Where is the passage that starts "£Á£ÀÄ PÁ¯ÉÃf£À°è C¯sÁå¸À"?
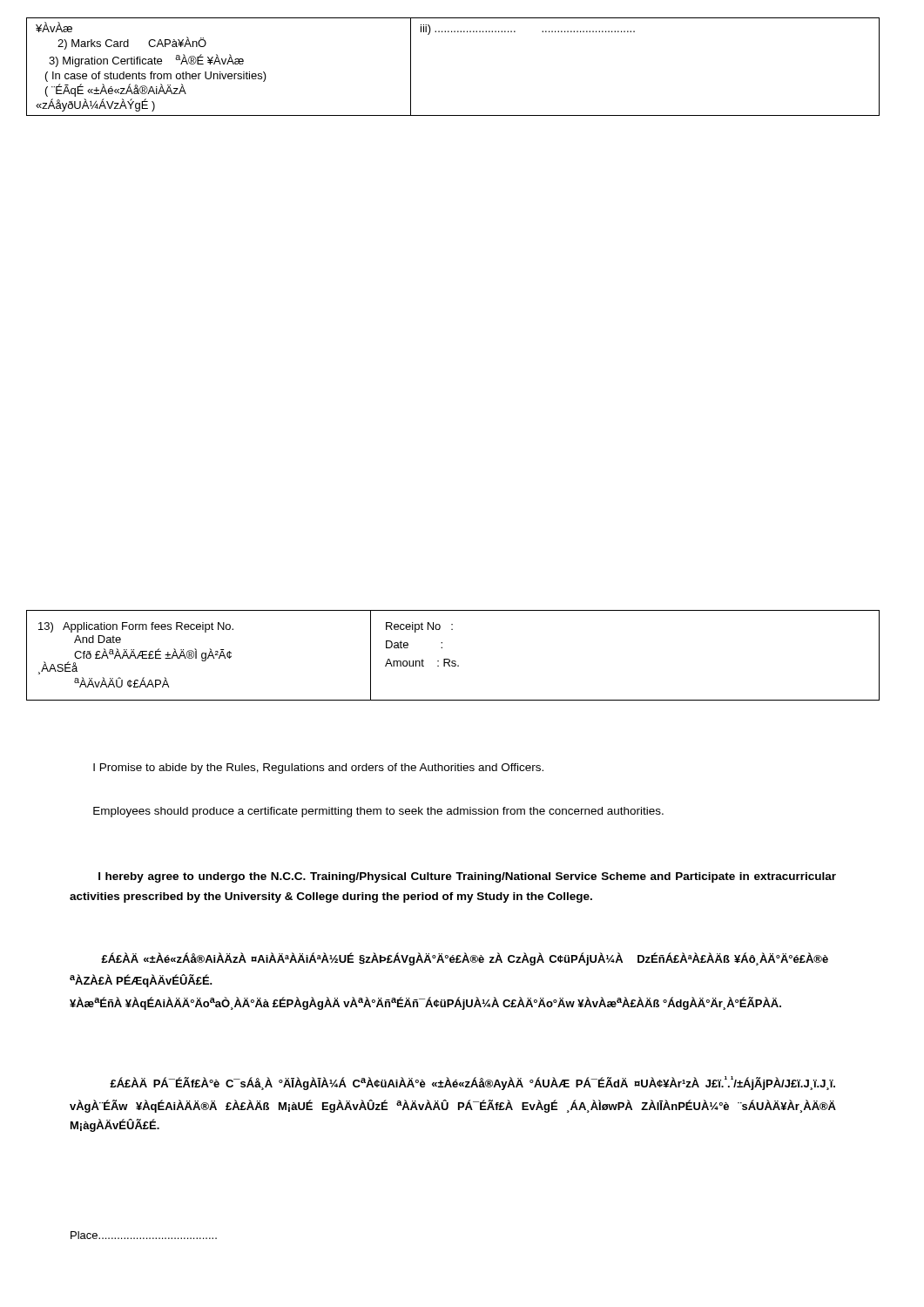Image resolution: width=924 pixels, height=1307 pixels. (453, 1103)
